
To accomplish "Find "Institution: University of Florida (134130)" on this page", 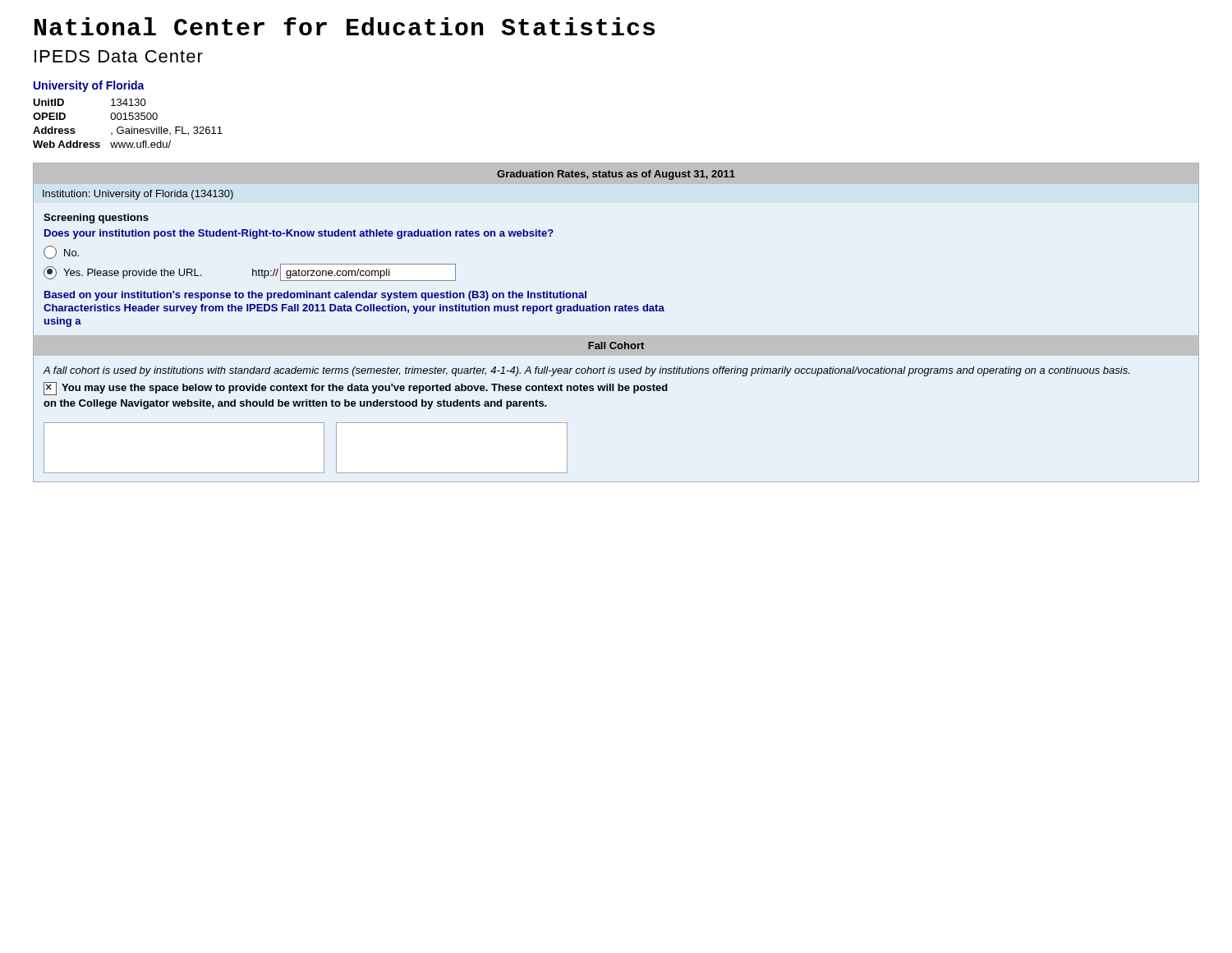I will click(x=136, y=193).
